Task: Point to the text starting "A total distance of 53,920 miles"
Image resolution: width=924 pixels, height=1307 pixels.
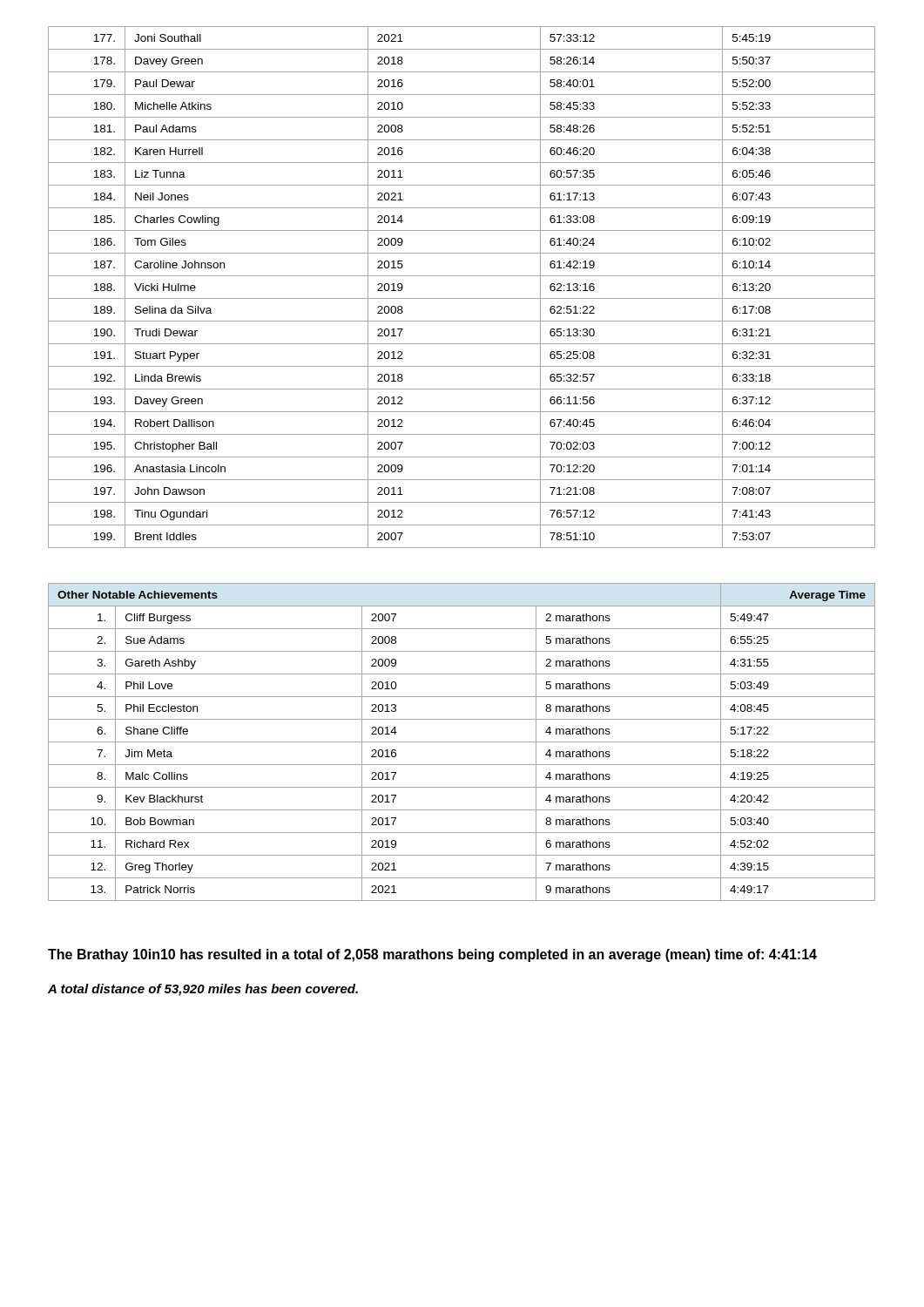Action: pos(203,989)
